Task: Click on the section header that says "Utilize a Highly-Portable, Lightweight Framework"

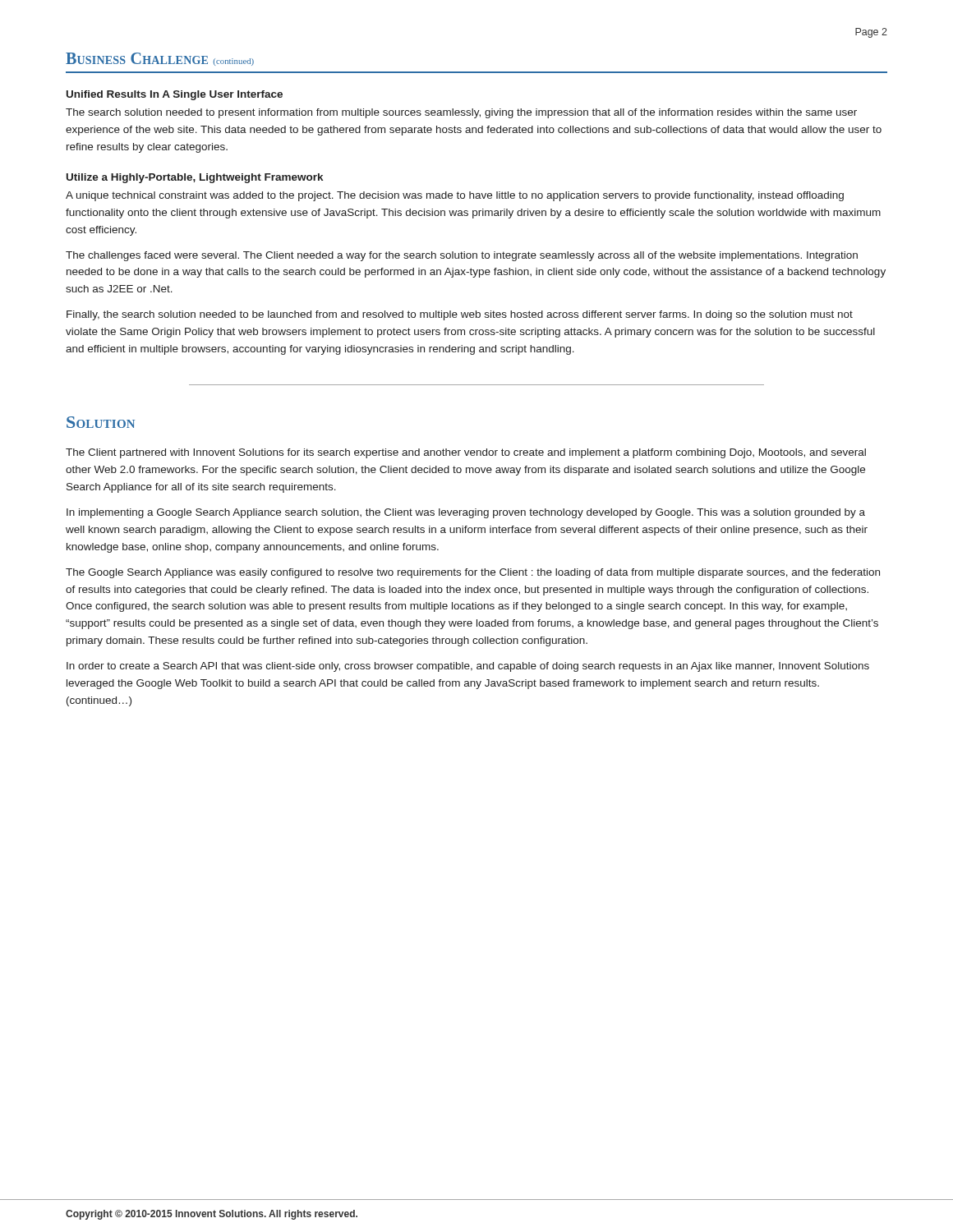Action: (195, 178)
